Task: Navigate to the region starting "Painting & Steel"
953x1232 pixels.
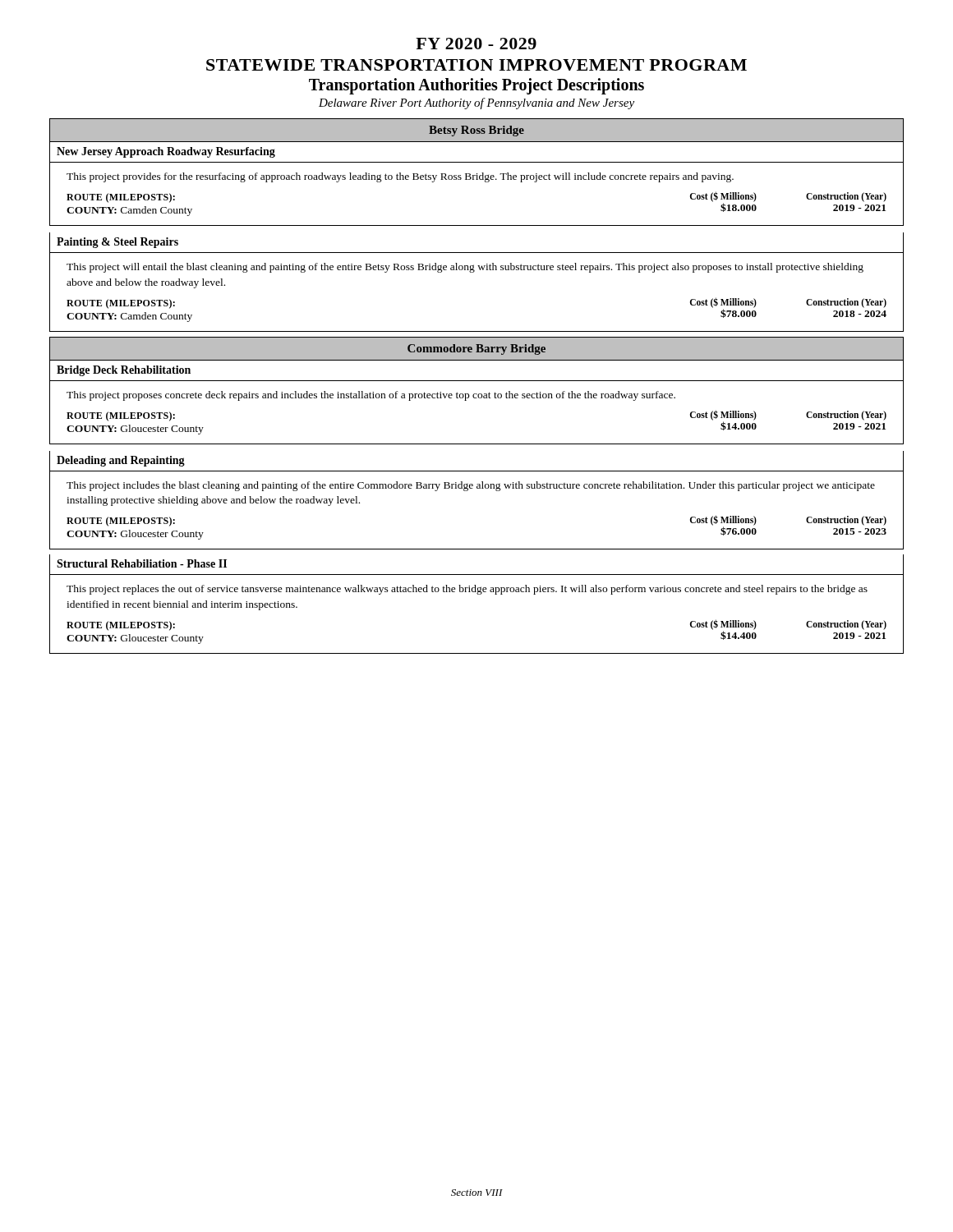Action: (118, 242)
